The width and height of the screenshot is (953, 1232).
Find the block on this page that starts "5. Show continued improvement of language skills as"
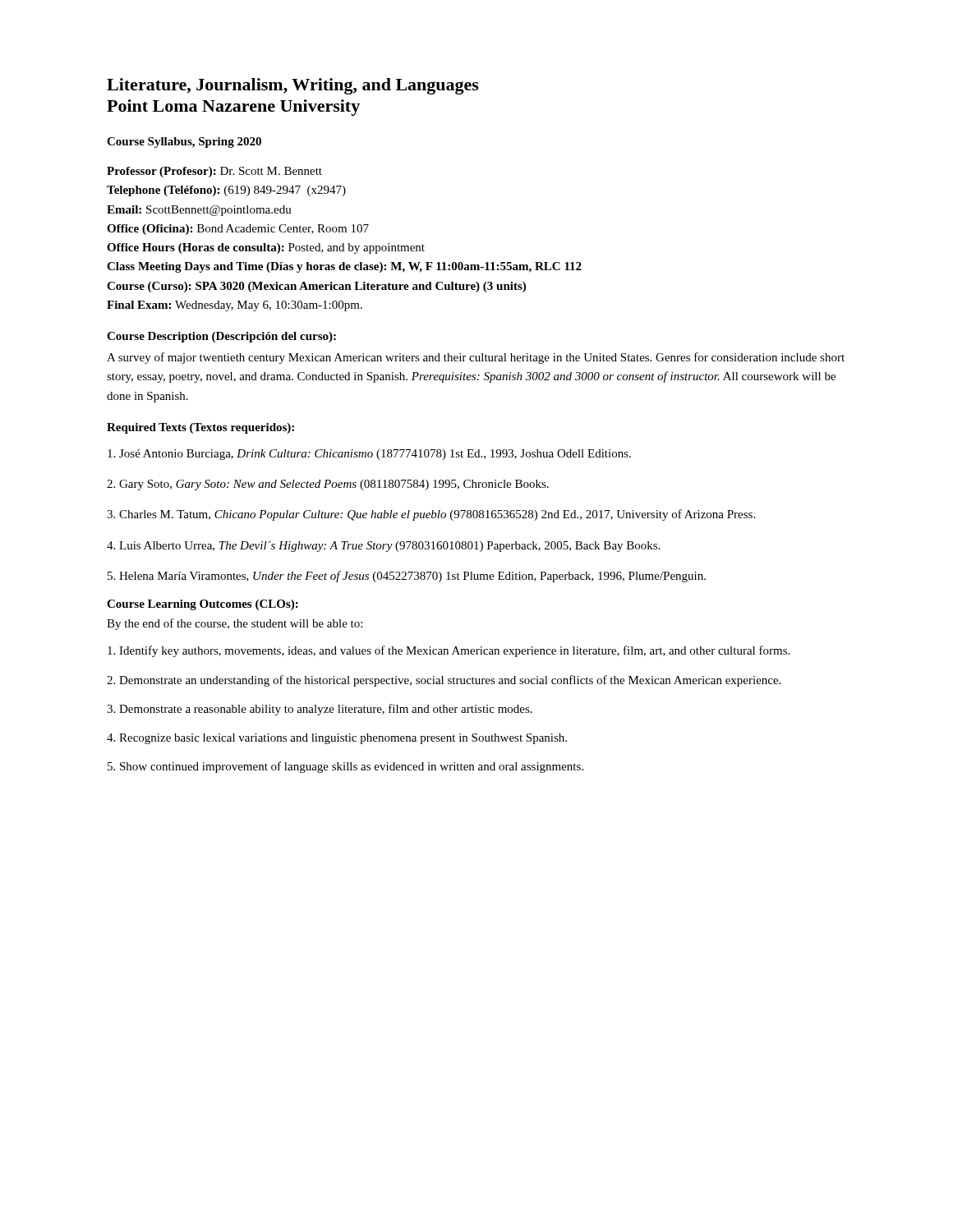(x=346, y=766)
